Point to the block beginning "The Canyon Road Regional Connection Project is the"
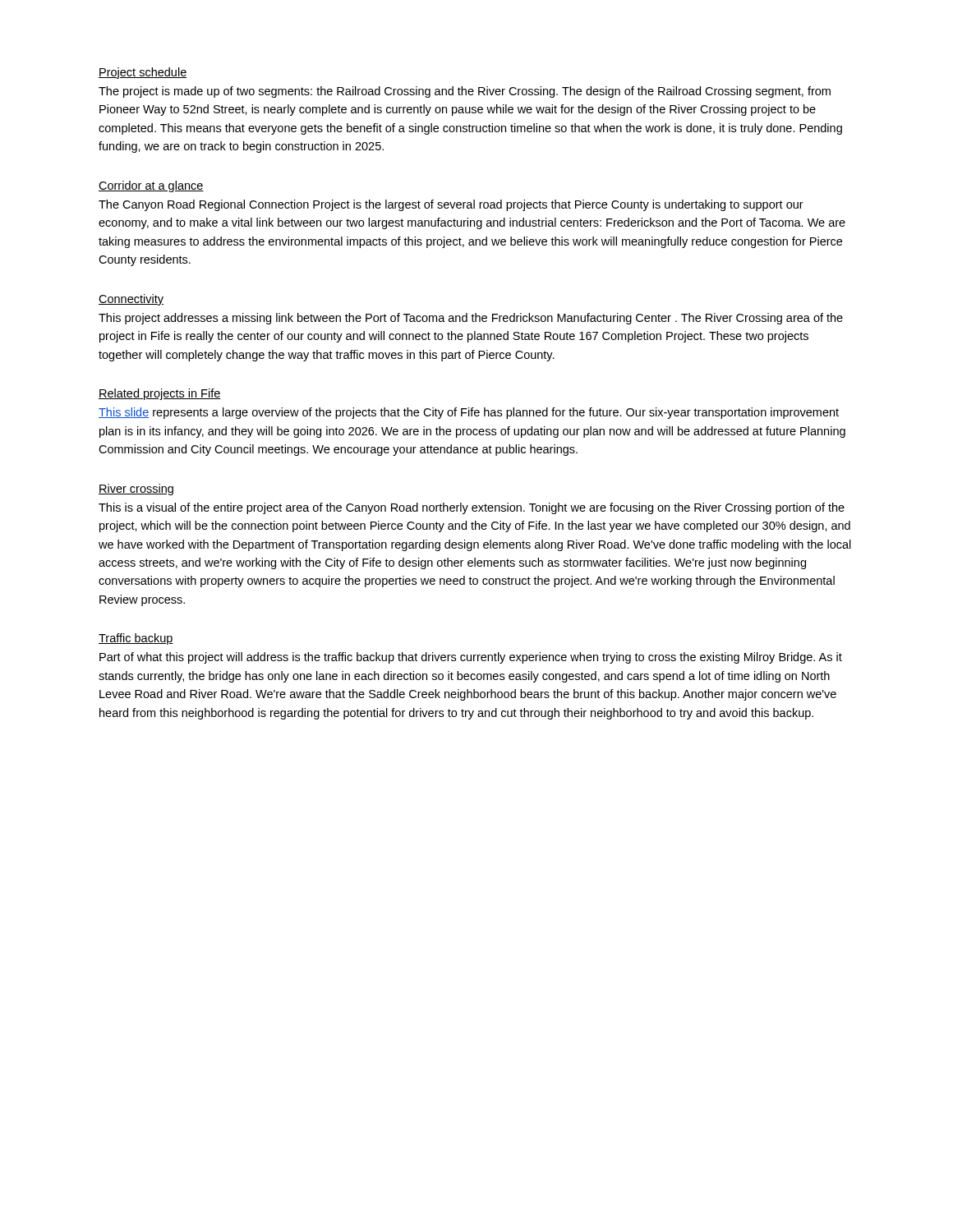Image resolution: width=953 pixels, height=1232 pixels. tap(476, 232)
